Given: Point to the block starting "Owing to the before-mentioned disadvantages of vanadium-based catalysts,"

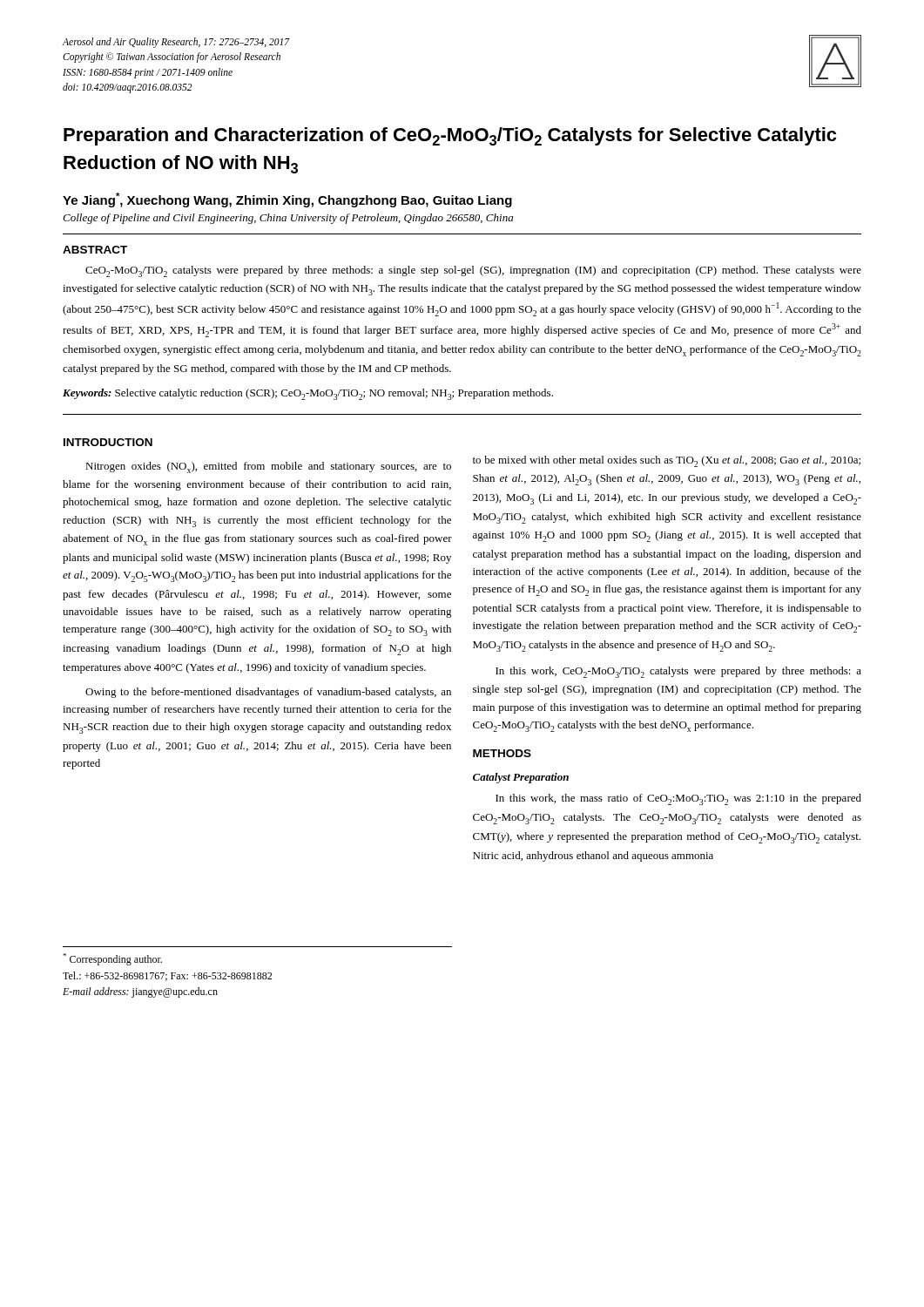Looking at the screenshot, I should pos(257,727).
